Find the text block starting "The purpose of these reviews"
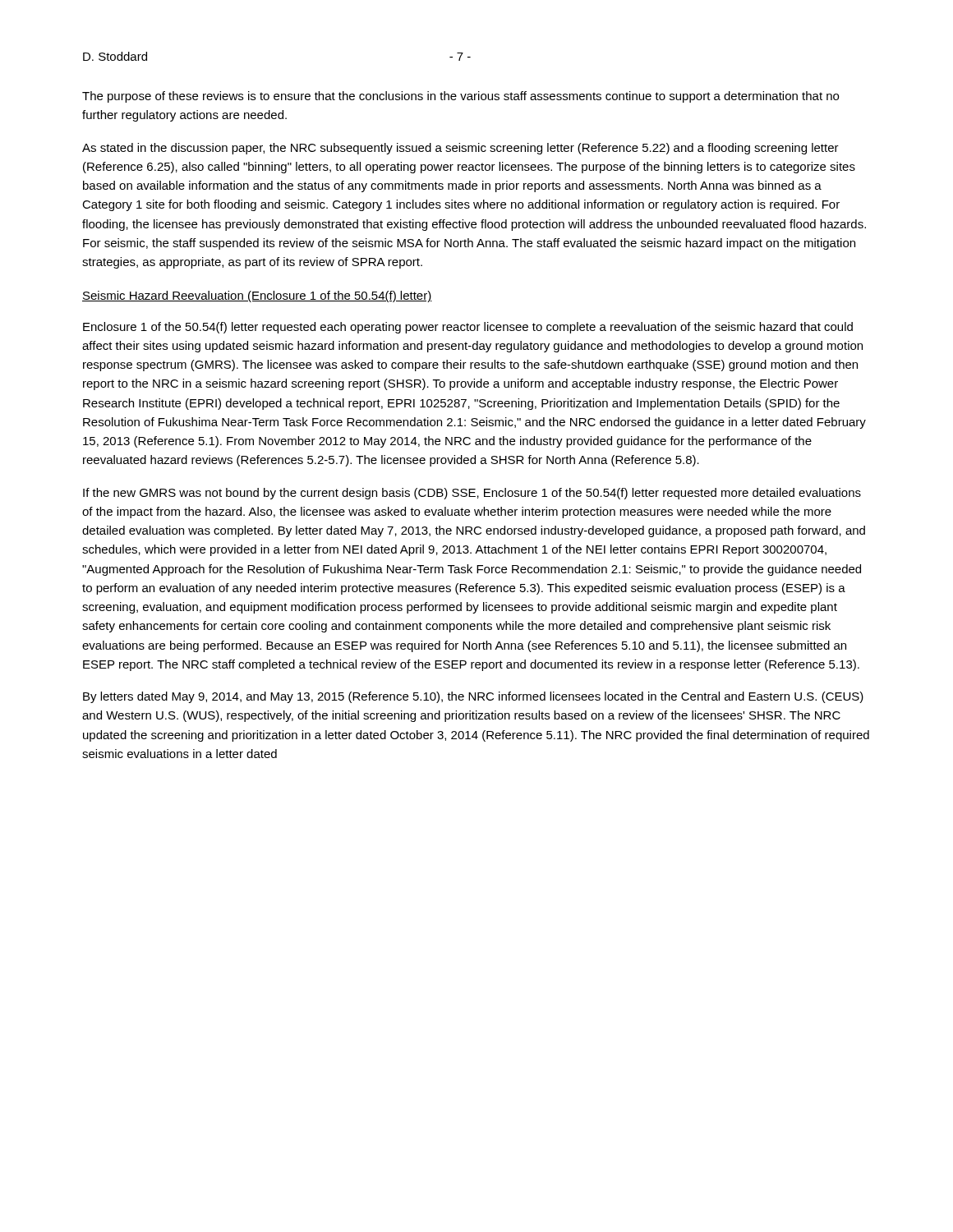This screenshot has width=953, height=1232. click(x=476, y=105)
